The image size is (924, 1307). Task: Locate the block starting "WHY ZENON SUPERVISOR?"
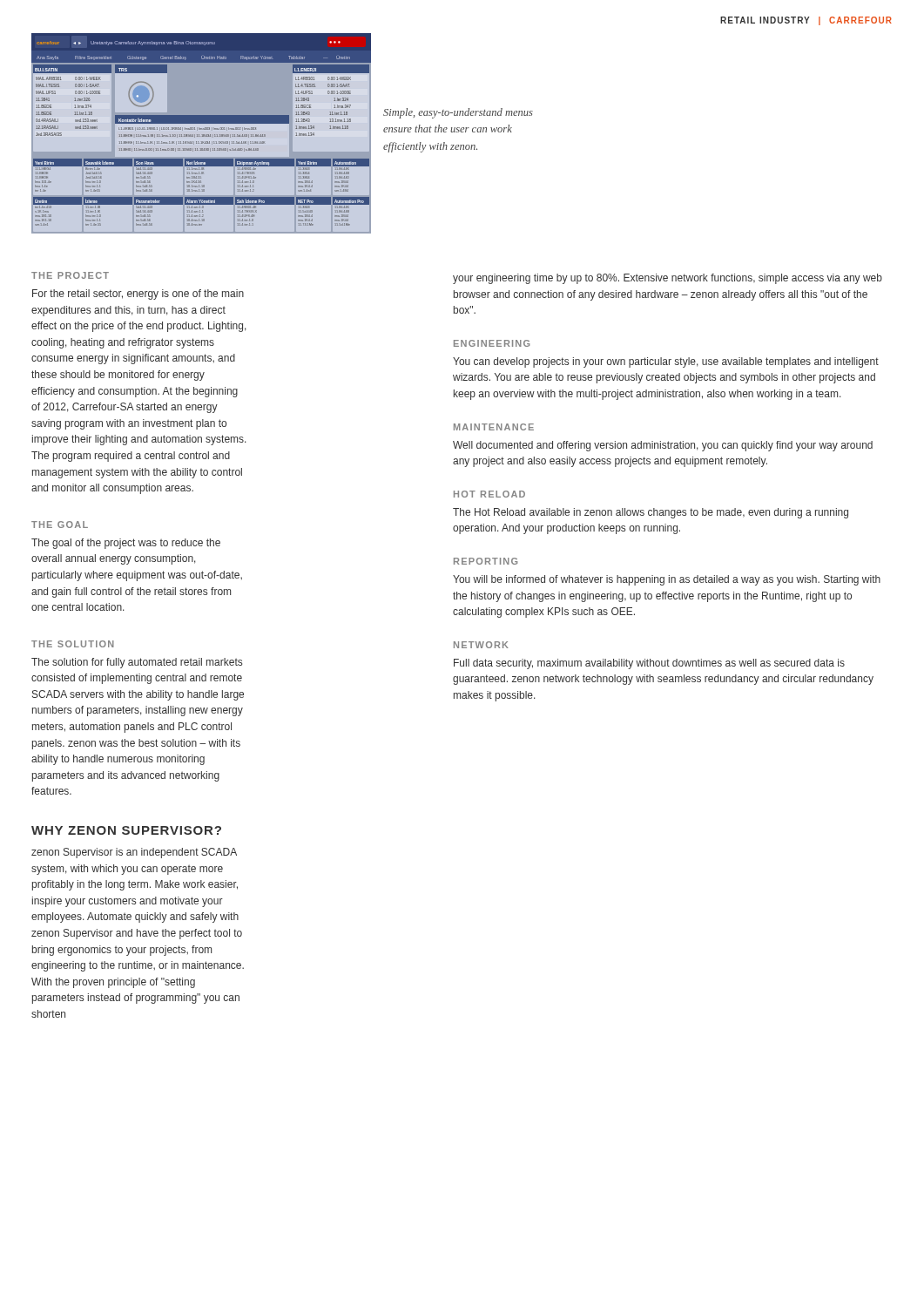point(127,830)
